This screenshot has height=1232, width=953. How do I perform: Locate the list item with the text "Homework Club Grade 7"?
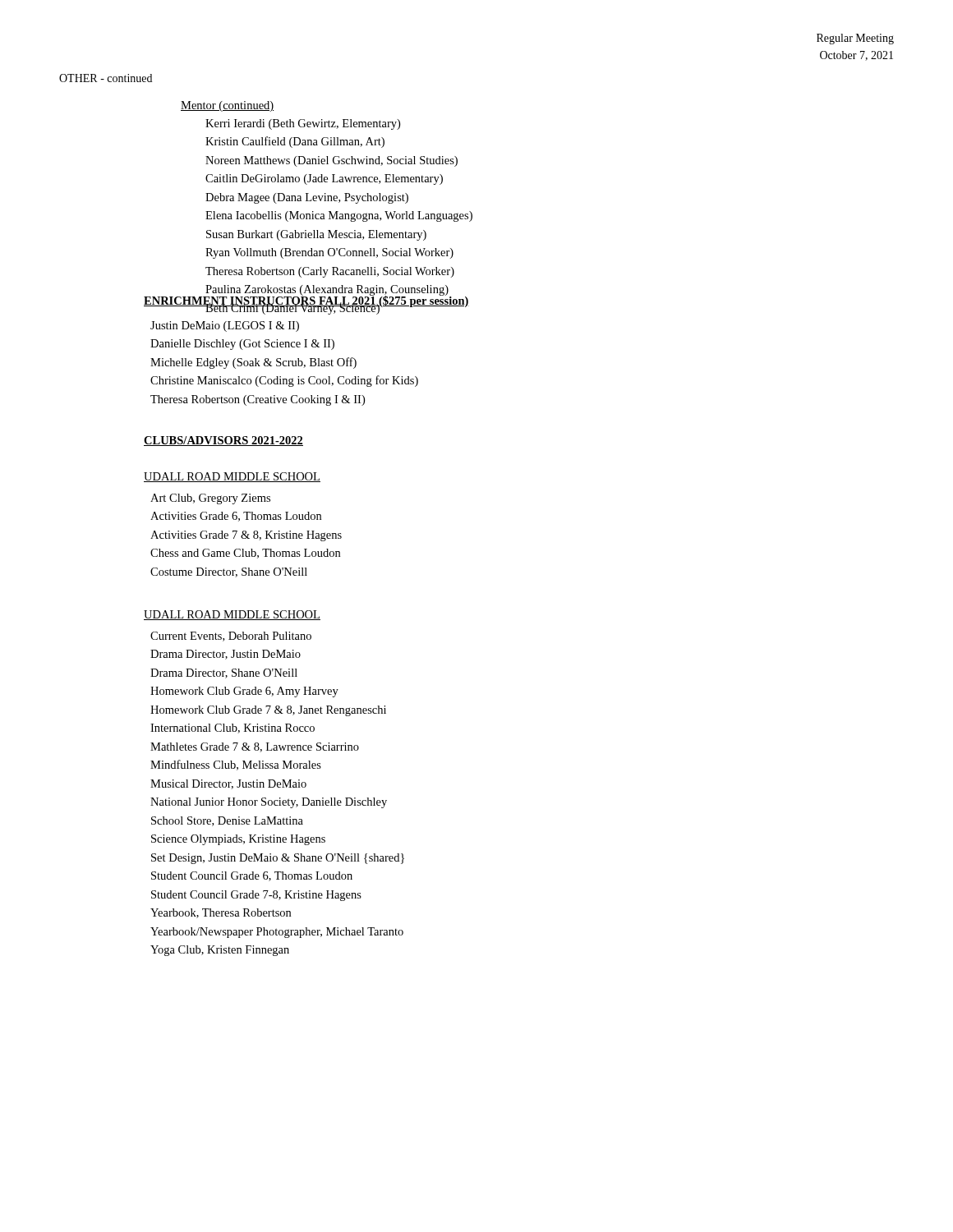click(x=268, y=710)
